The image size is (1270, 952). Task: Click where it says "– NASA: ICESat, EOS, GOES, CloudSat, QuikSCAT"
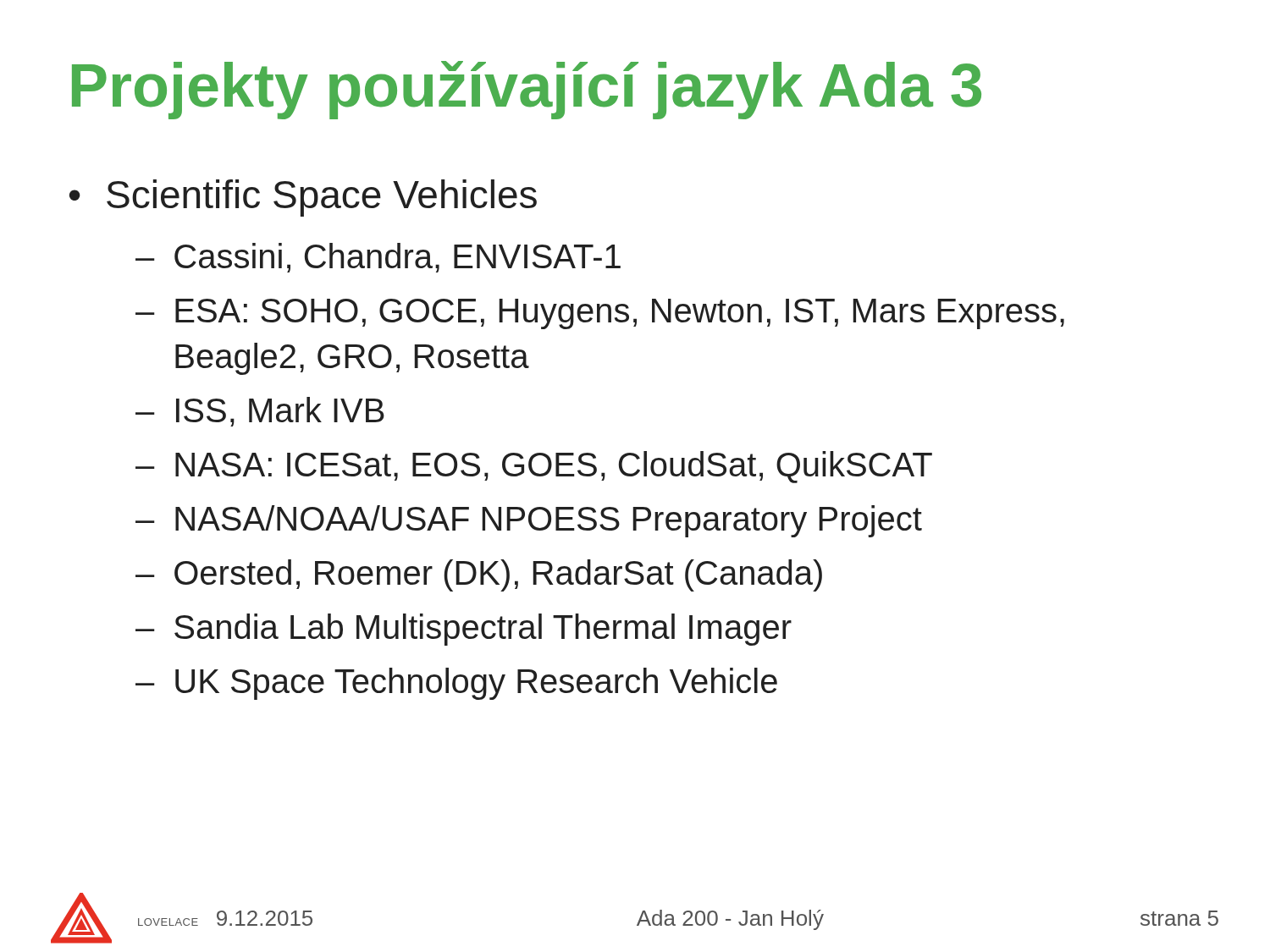tap(669, 465)
